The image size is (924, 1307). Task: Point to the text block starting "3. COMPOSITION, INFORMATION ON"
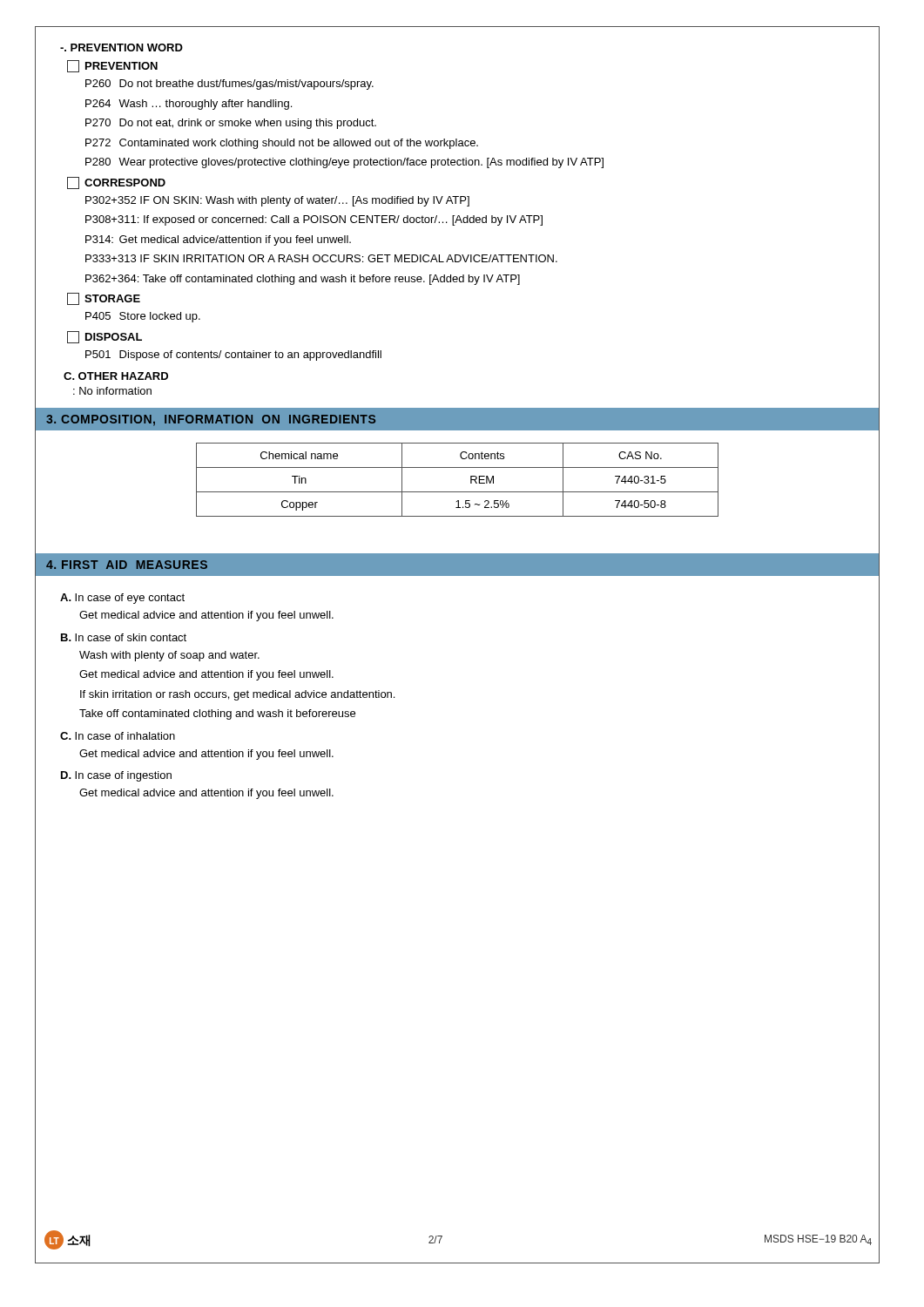coord(211,419)
